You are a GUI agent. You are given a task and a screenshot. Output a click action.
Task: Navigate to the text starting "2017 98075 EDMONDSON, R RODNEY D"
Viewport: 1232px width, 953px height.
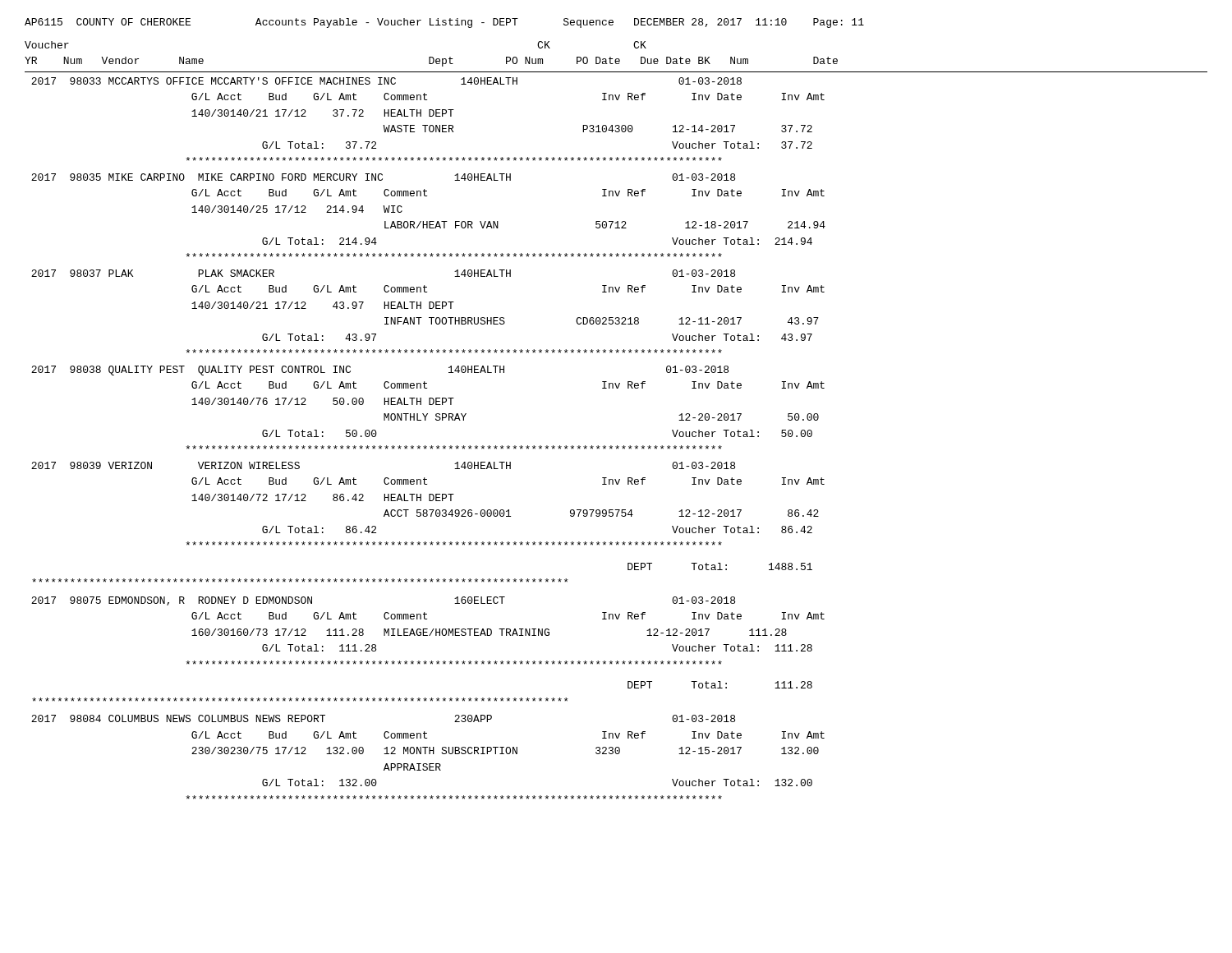click(380, 601)
